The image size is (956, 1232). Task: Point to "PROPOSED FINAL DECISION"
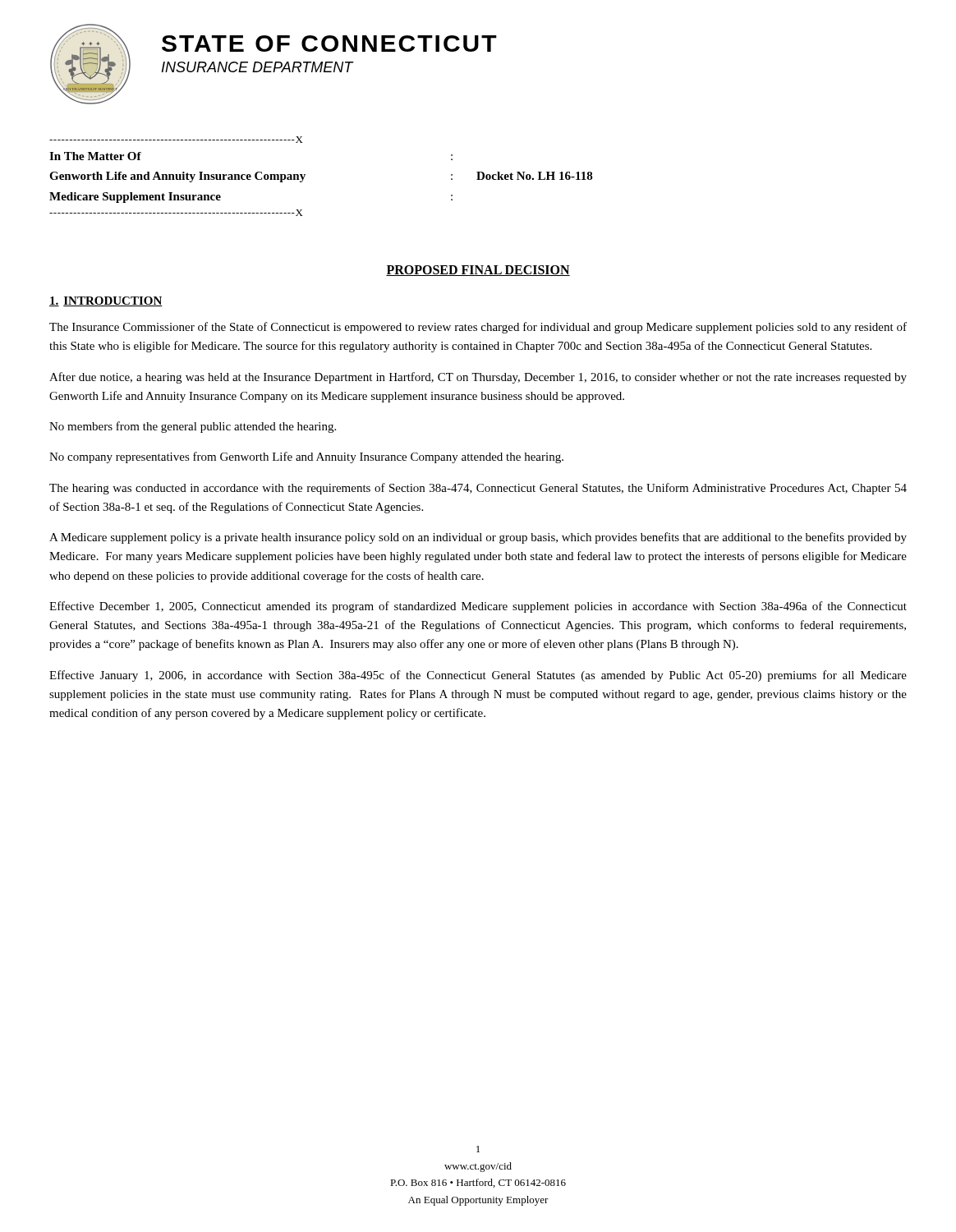pos(478,270)
